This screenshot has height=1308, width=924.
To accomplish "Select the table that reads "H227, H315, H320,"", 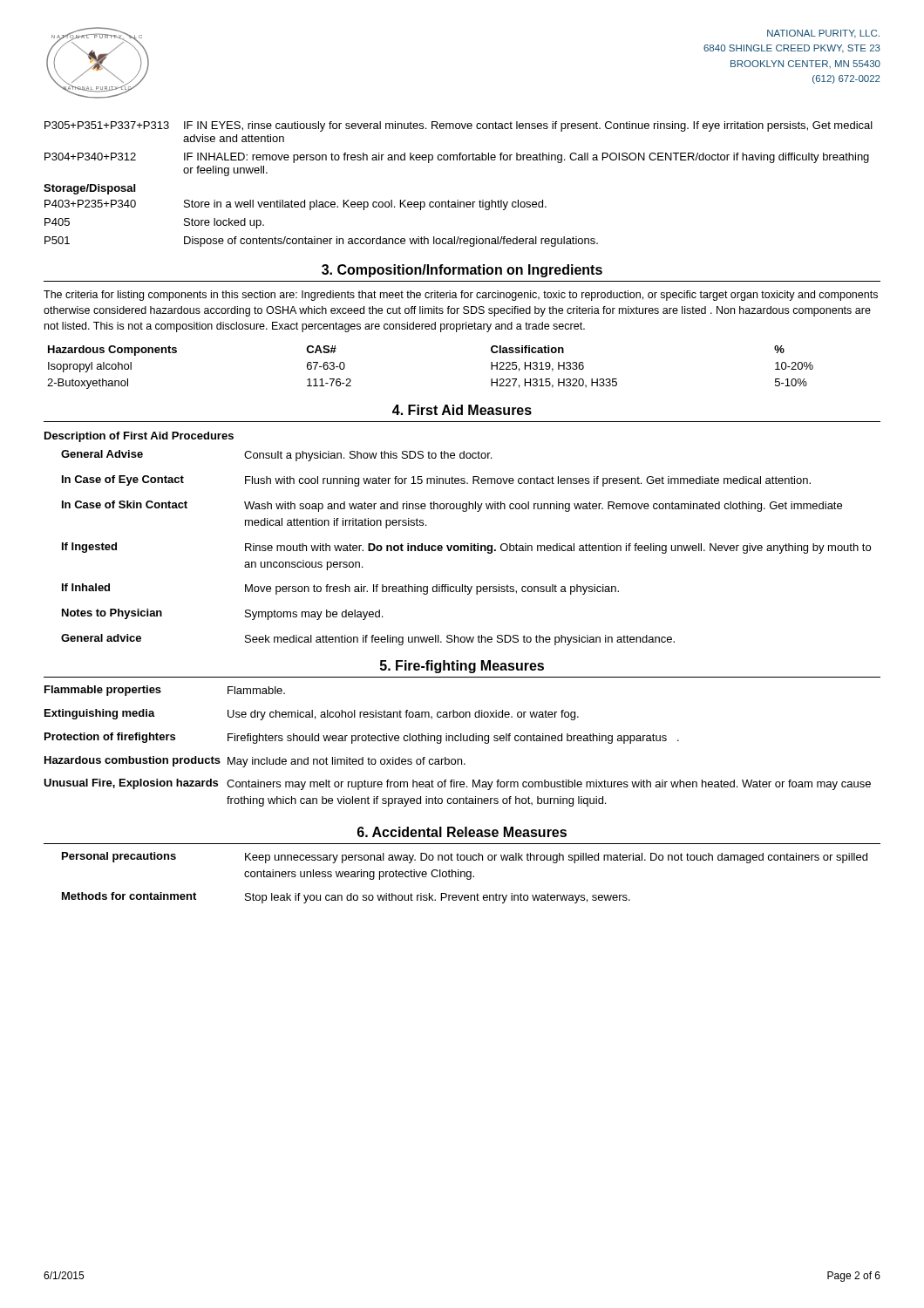I will coord(462,366).
